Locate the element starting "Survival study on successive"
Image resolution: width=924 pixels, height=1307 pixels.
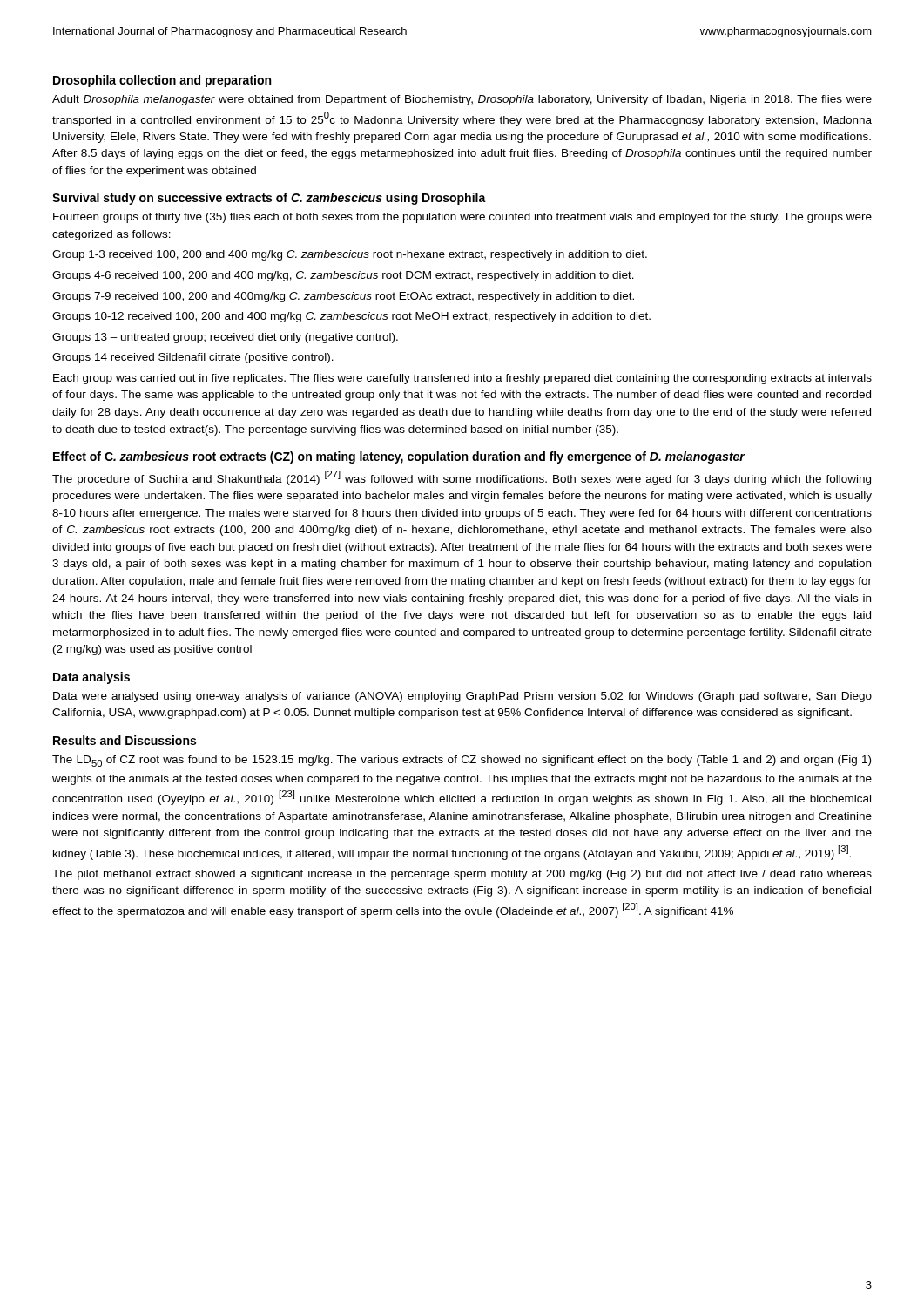[269, 198]
